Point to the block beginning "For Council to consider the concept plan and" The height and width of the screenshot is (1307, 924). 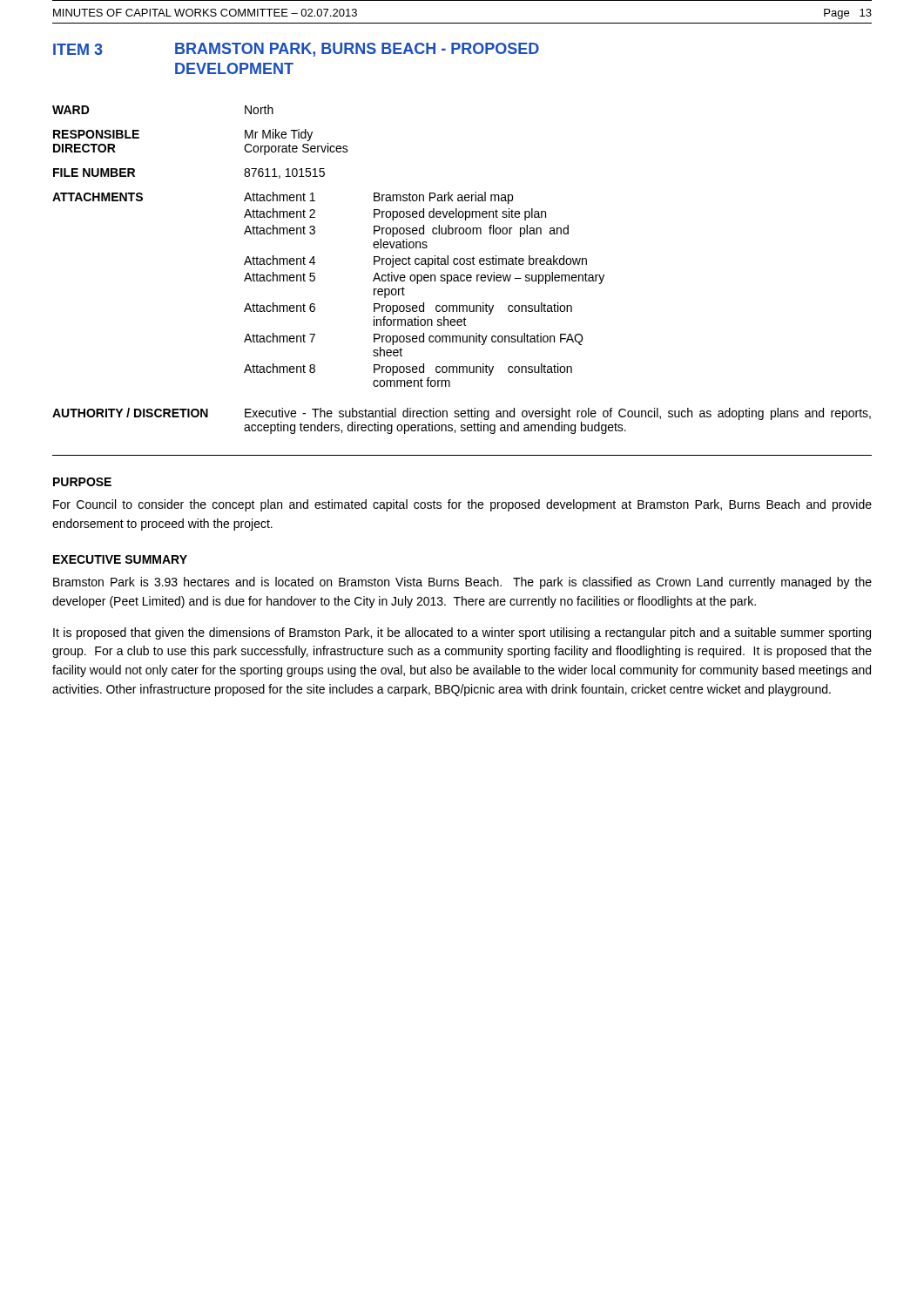point(462,514)
